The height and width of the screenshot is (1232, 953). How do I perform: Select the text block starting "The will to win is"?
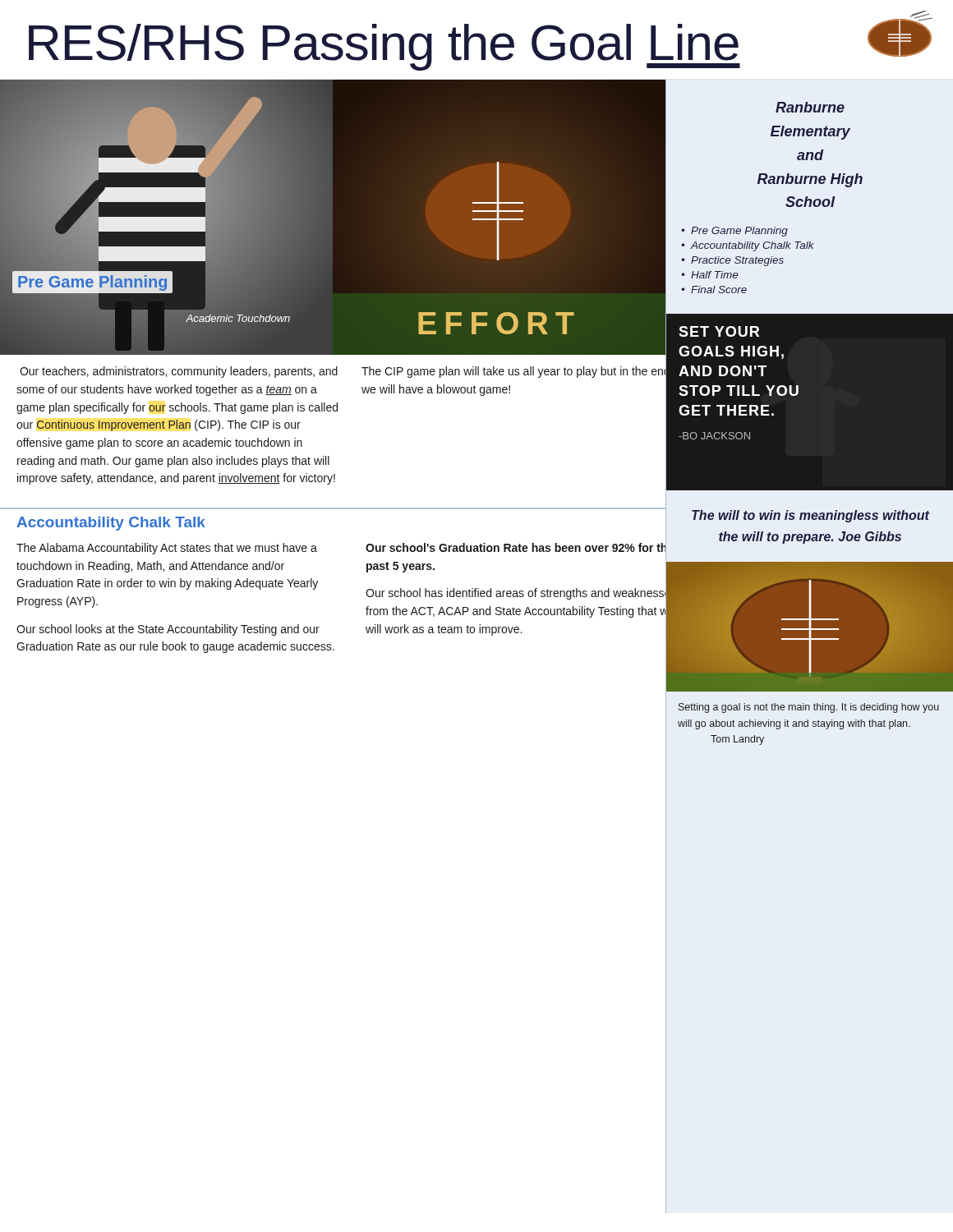pyautogui.click(x=810, y=526)
